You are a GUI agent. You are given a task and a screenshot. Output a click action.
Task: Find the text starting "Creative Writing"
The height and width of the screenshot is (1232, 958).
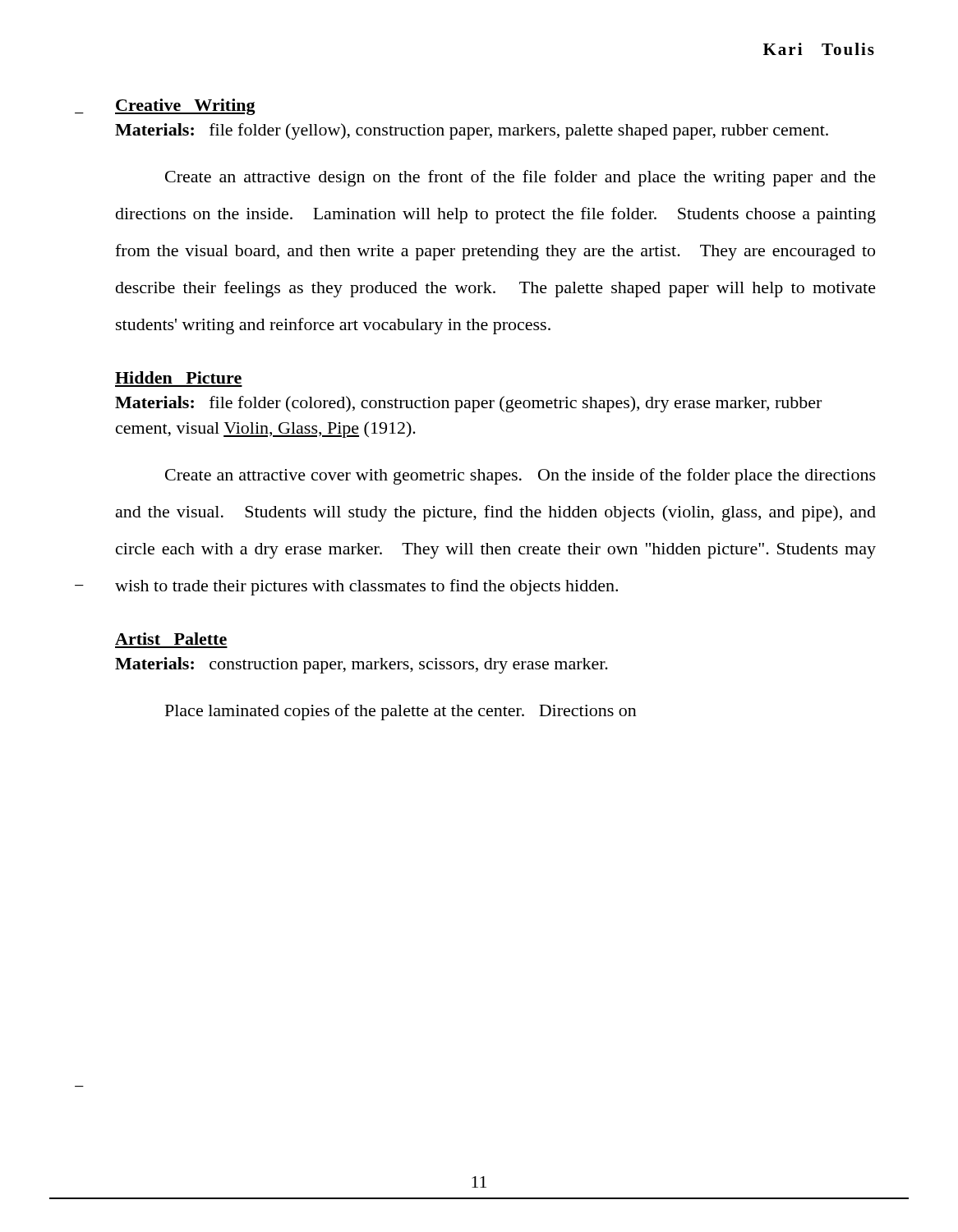point(185,105)
